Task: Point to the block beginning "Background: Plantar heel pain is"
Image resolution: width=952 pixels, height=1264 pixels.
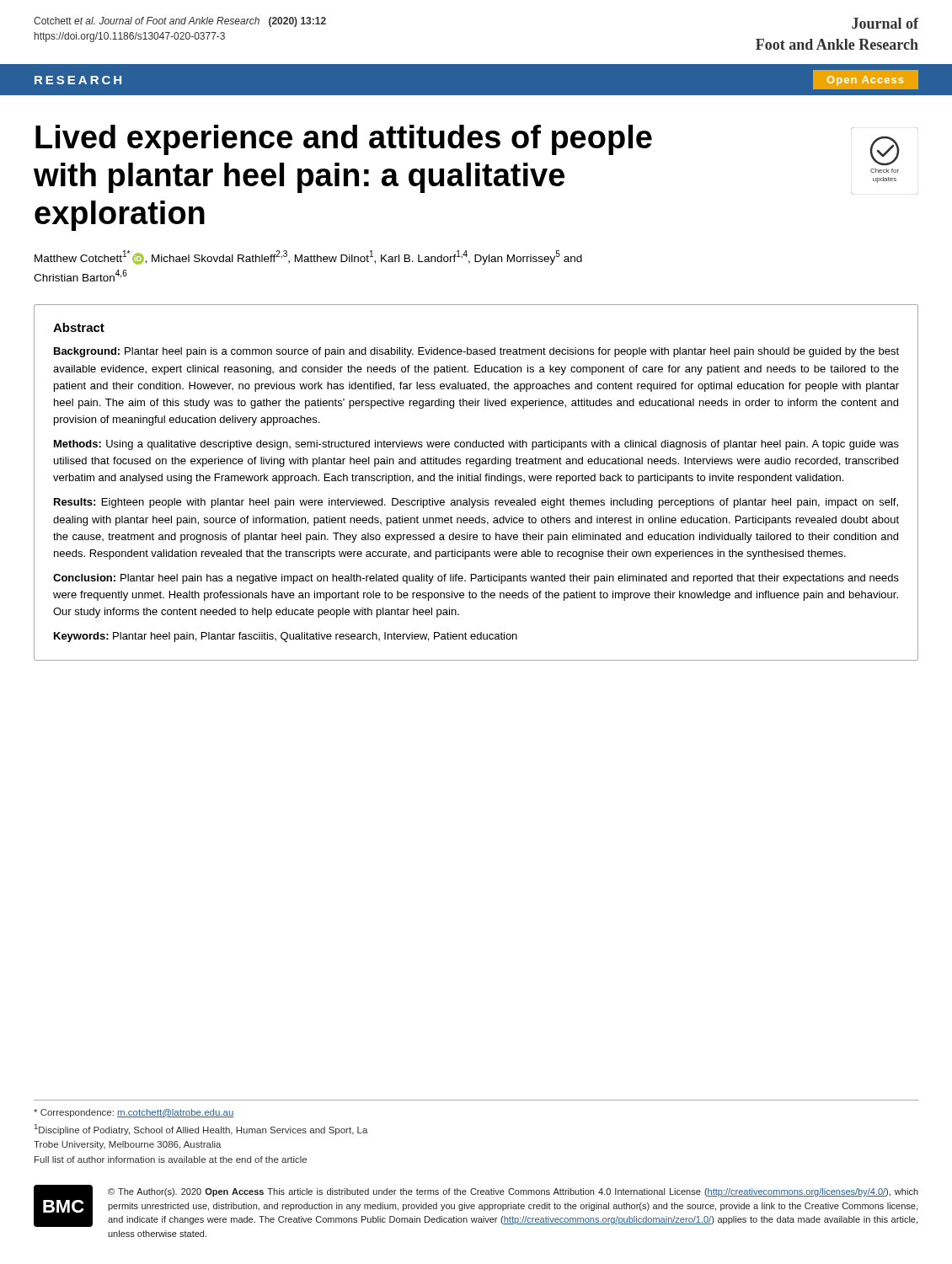Action: point(476,385)
